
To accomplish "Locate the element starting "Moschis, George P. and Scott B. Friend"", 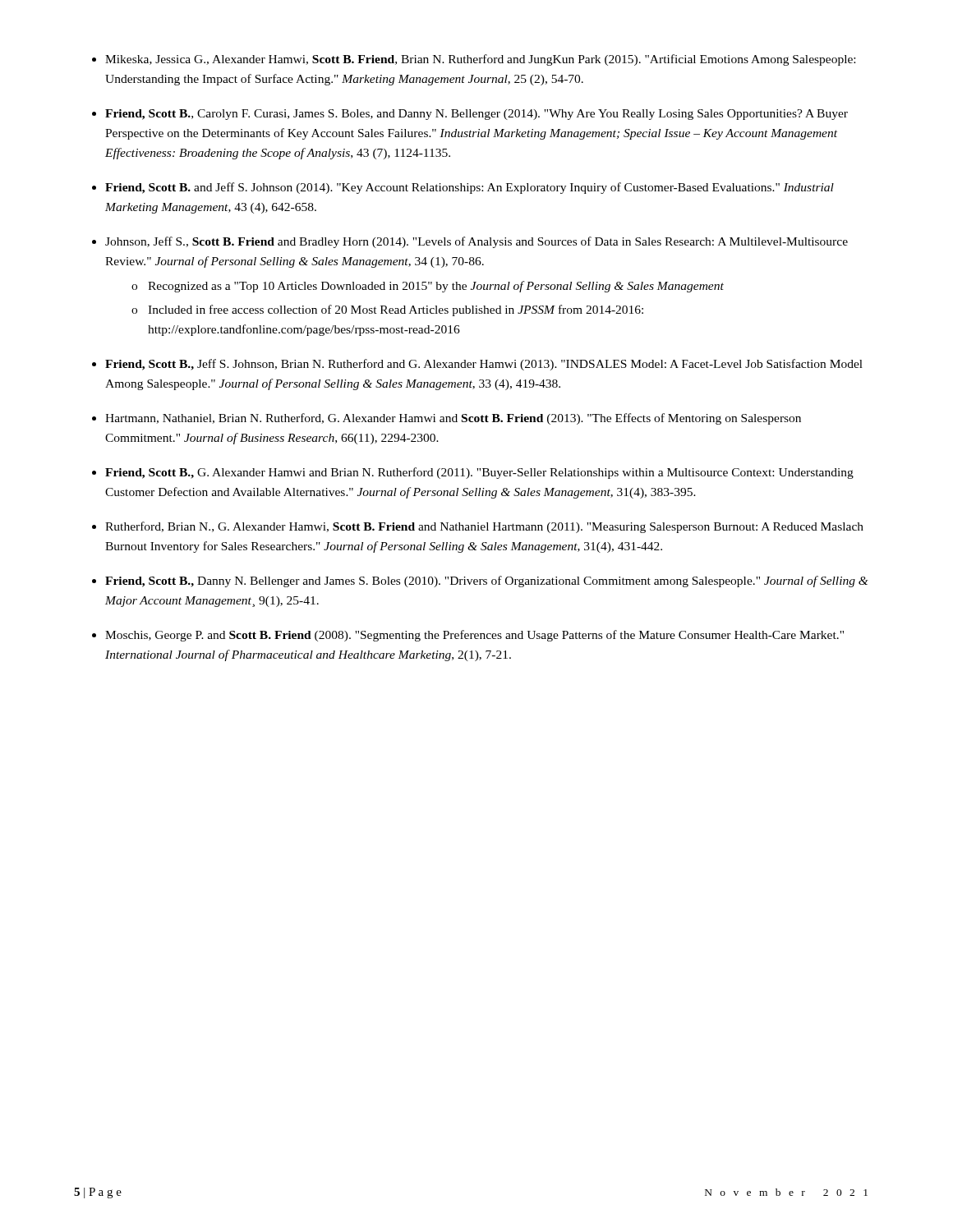I will point(475,645).
